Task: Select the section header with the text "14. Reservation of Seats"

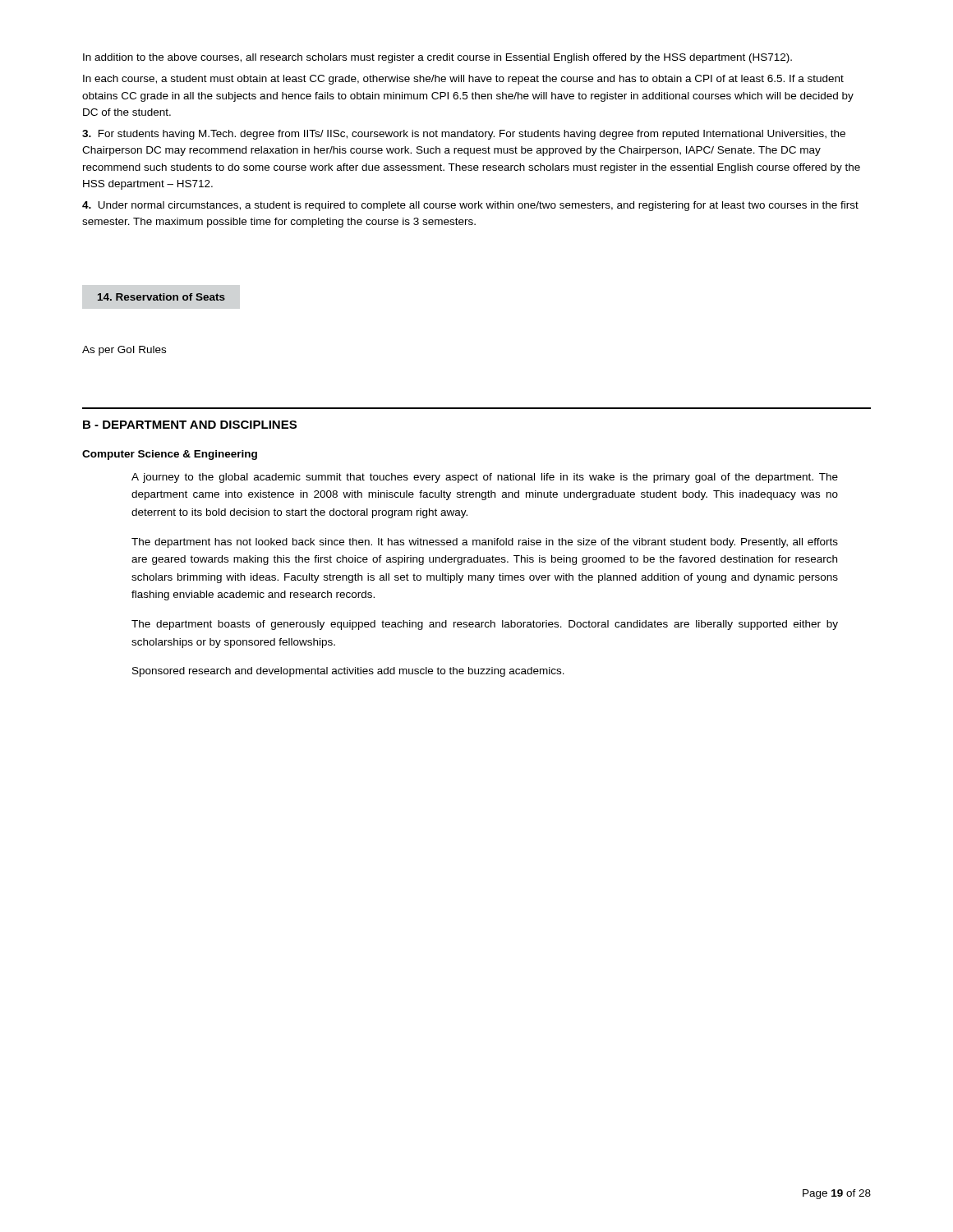Action: (161, 296)
